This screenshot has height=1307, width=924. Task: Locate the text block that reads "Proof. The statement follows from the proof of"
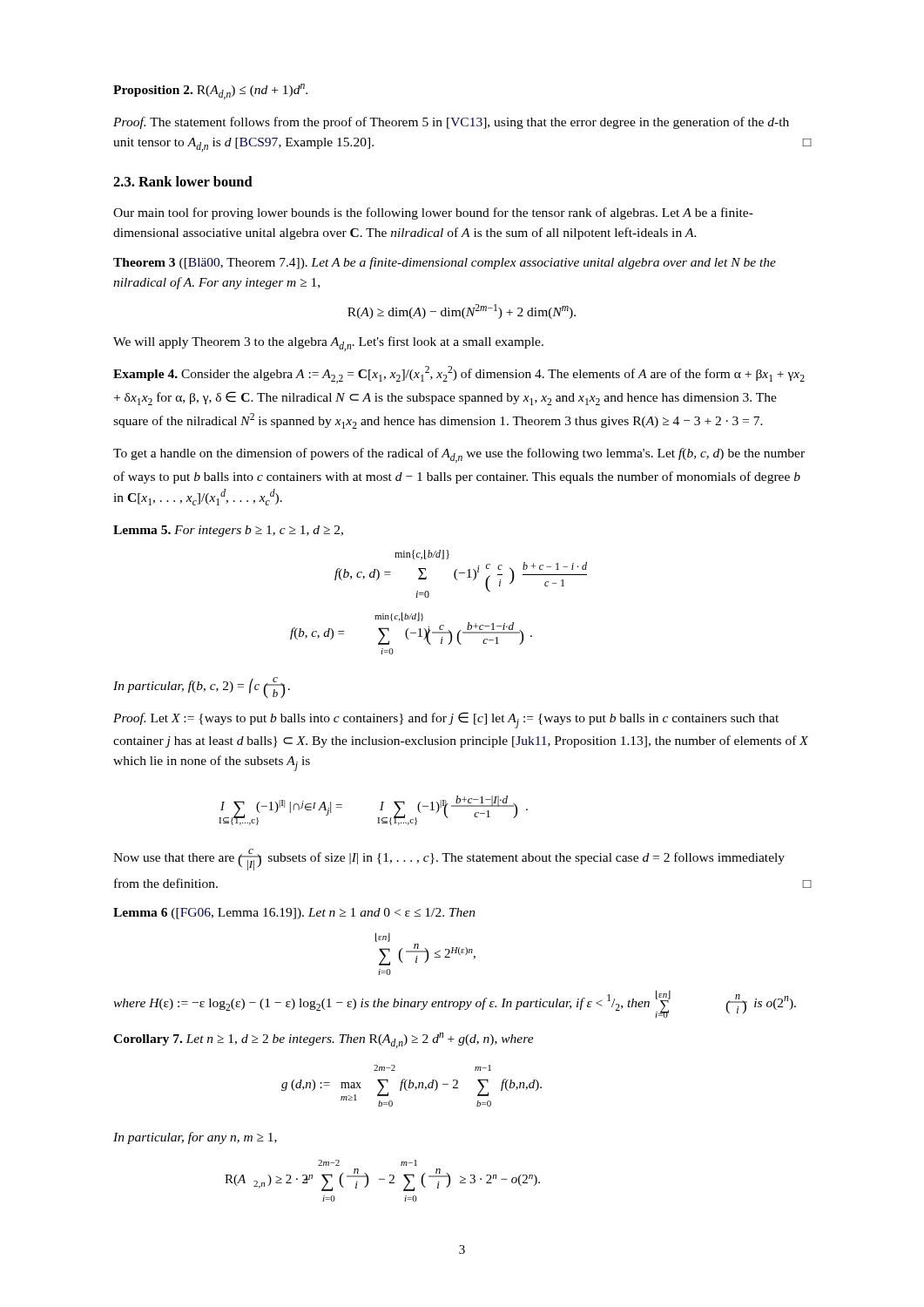(462, 133)
